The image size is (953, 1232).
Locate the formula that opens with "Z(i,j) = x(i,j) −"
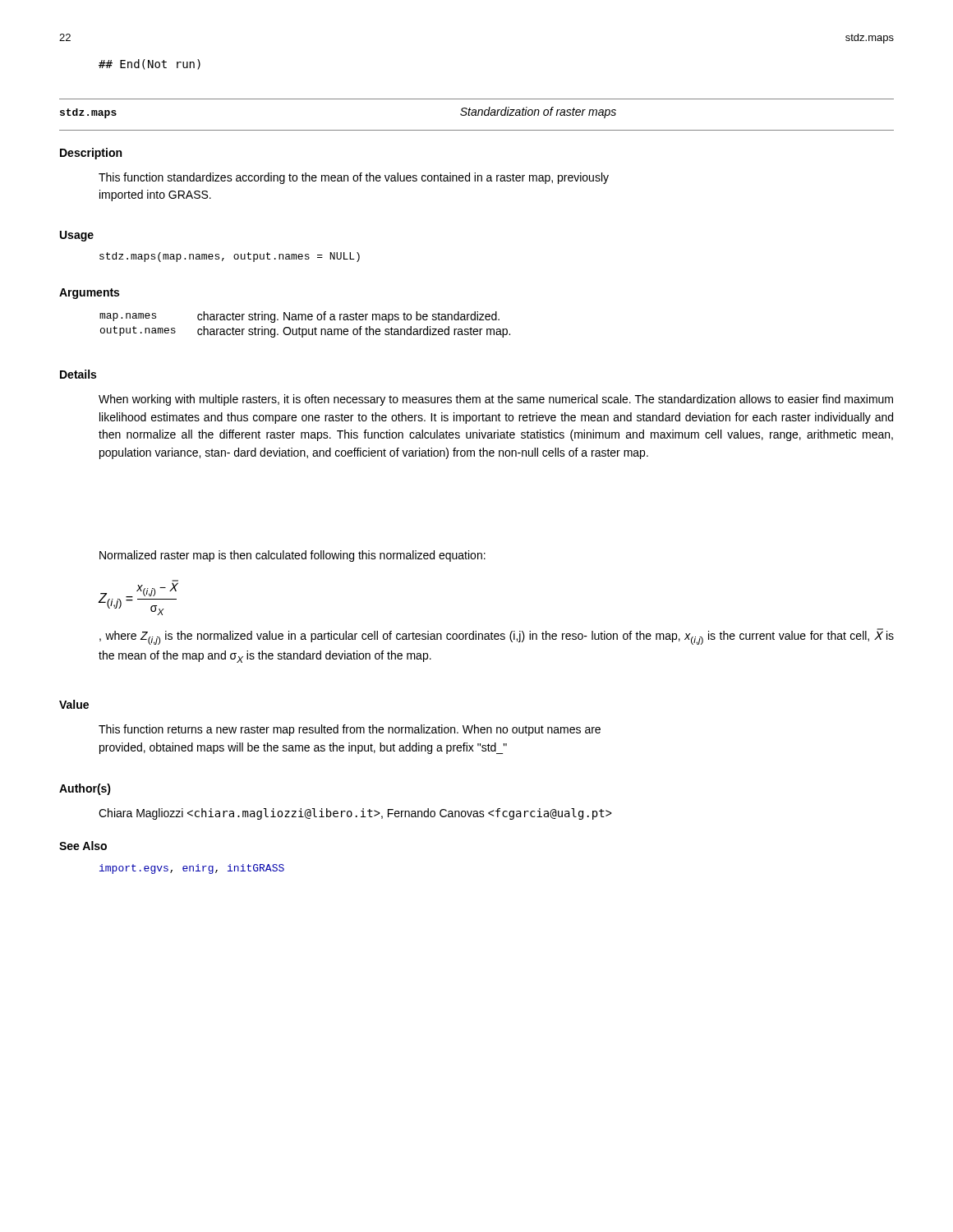pyautogui.click(x=138, y=599)
